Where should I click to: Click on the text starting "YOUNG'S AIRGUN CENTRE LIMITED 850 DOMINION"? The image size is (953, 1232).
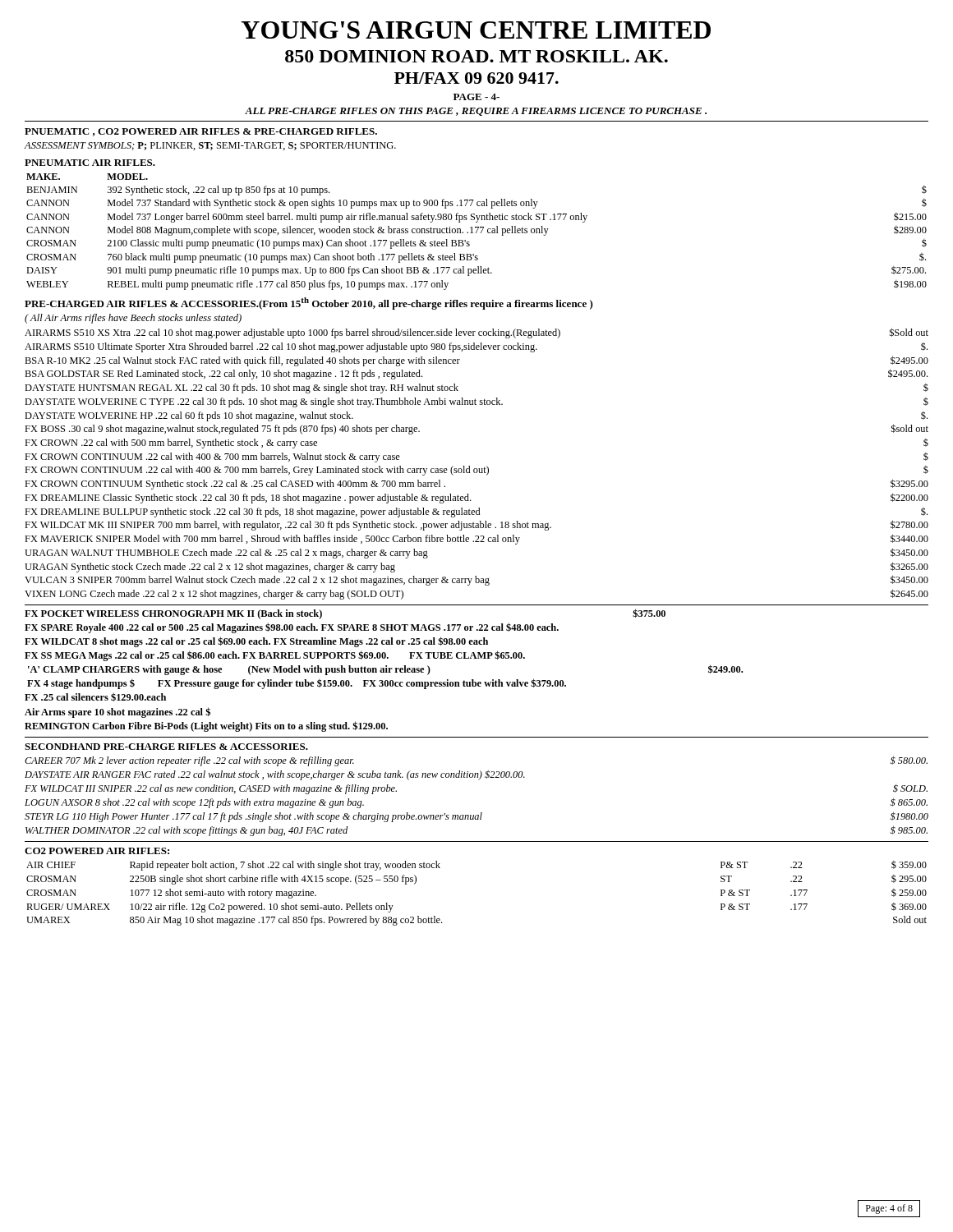click(x=476, y=52)
